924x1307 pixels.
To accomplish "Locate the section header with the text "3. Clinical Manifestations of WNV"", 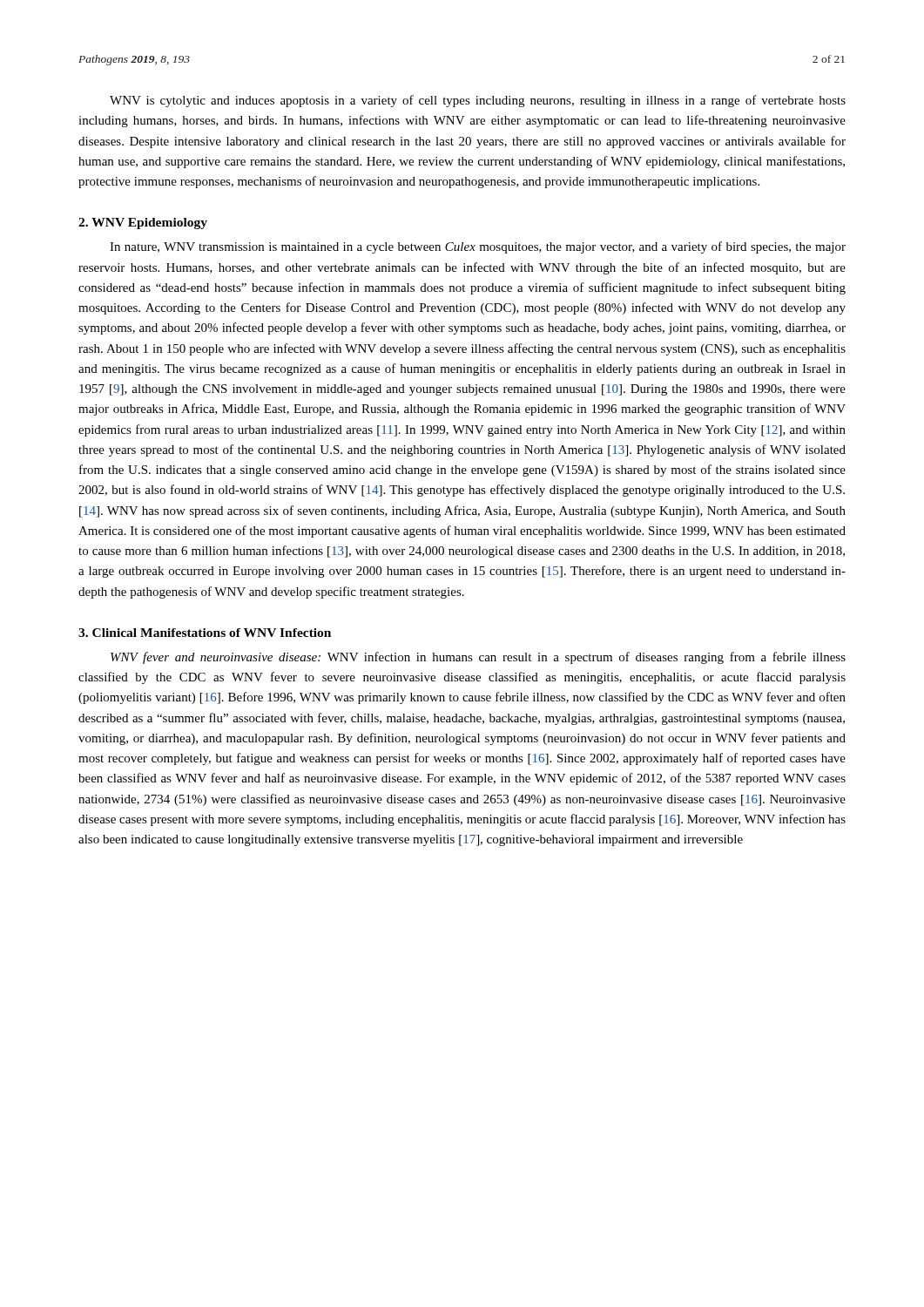I will point(205,632).
